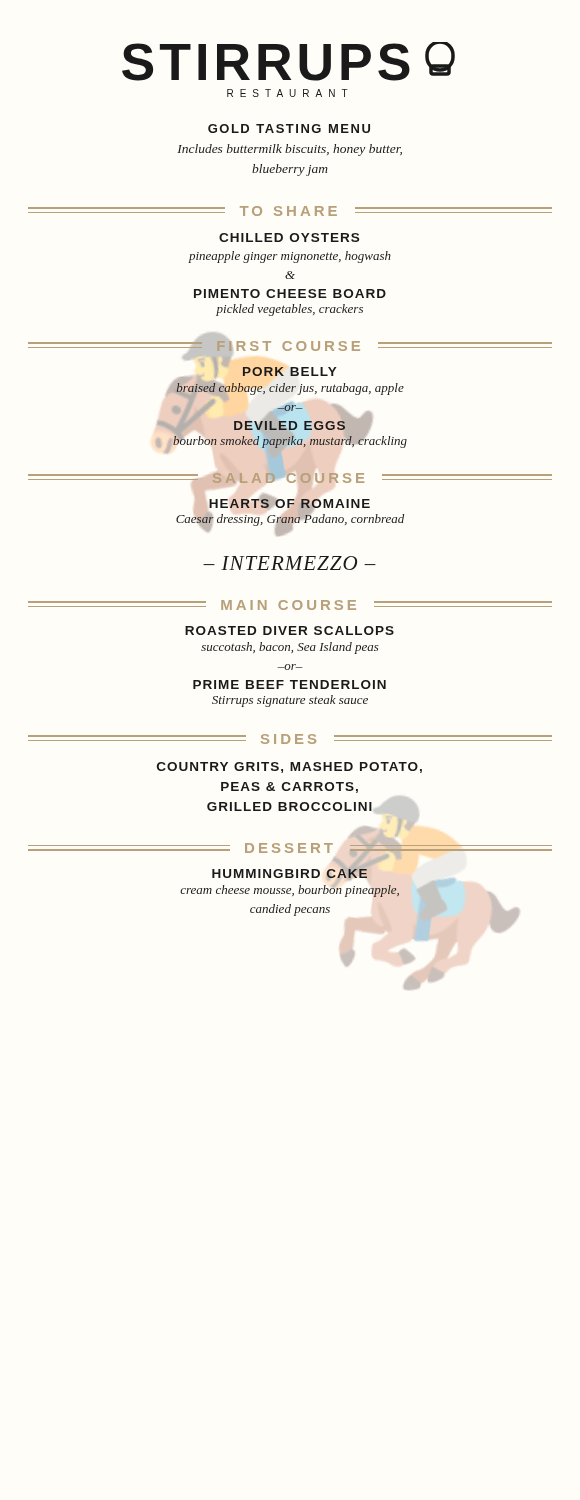Find the block starting "PORK BELLY braised cabbage, cider jus,"
This screenshot has height=1500, width=580.
tap(290, 406)
